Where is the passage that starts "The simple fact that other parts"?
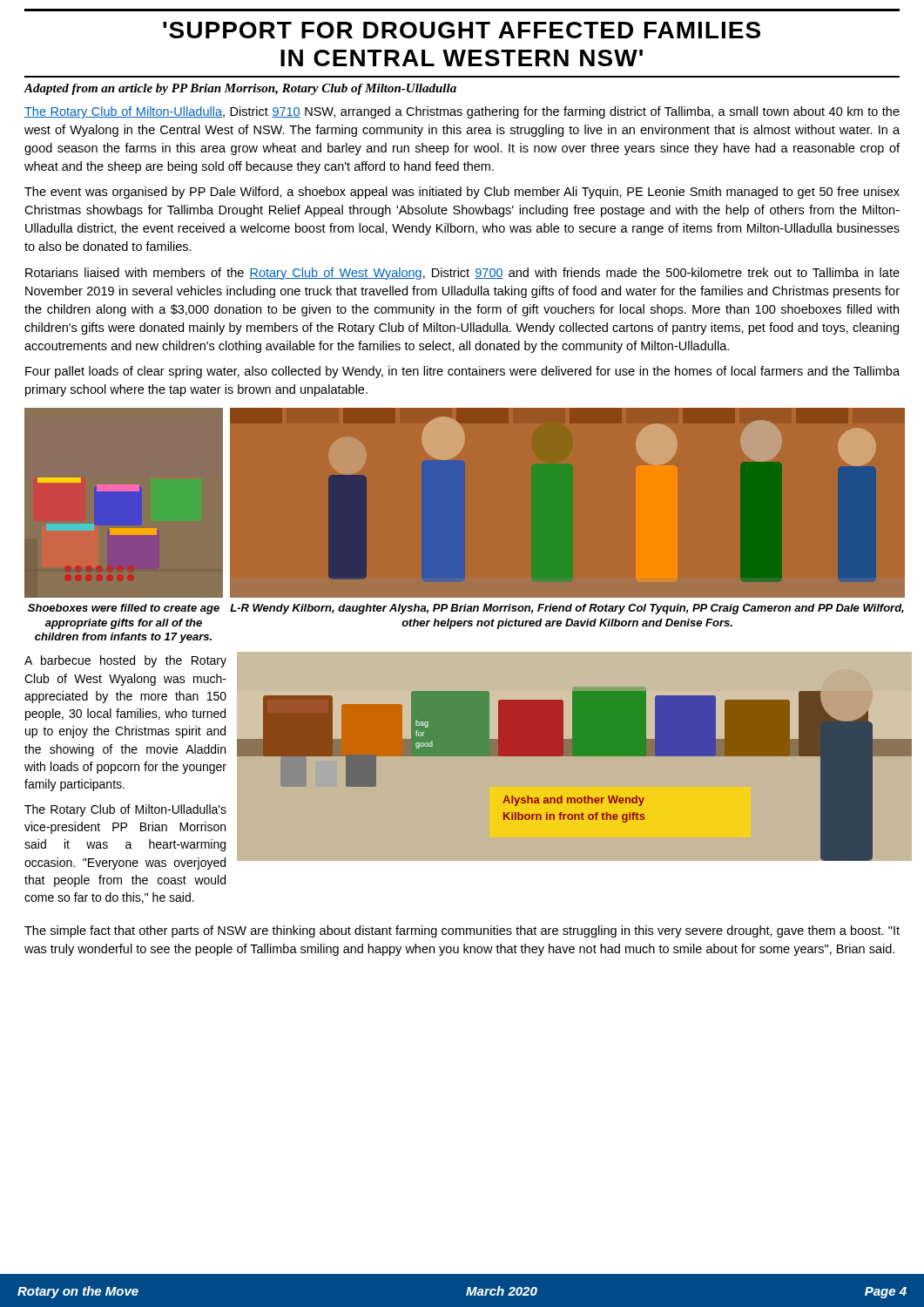The width and height of the screenshot is (924, 1307). point(462,940)
